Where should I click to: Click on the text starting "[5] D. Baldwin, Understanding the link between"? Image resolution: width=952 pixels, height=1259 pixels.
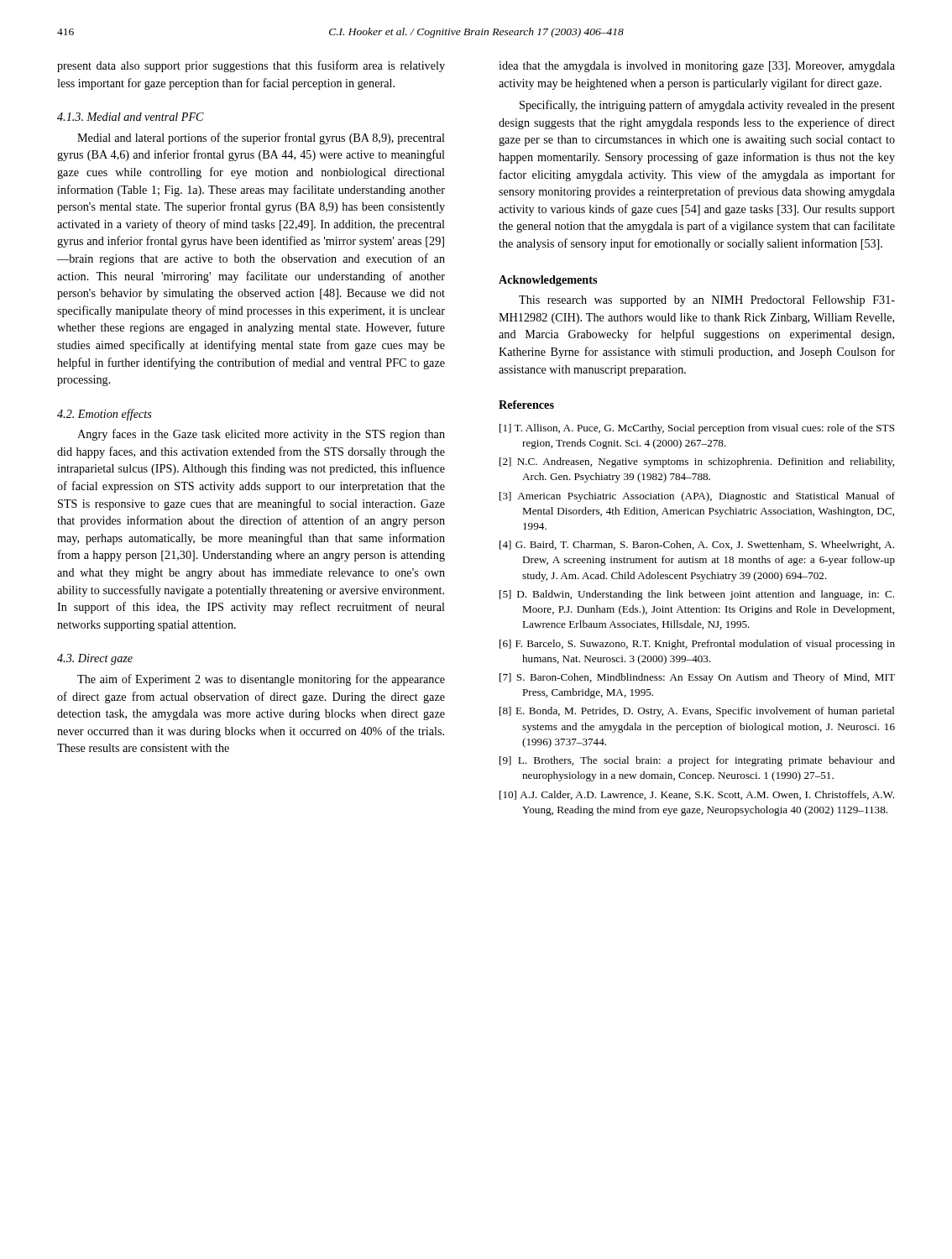point(697,609)
